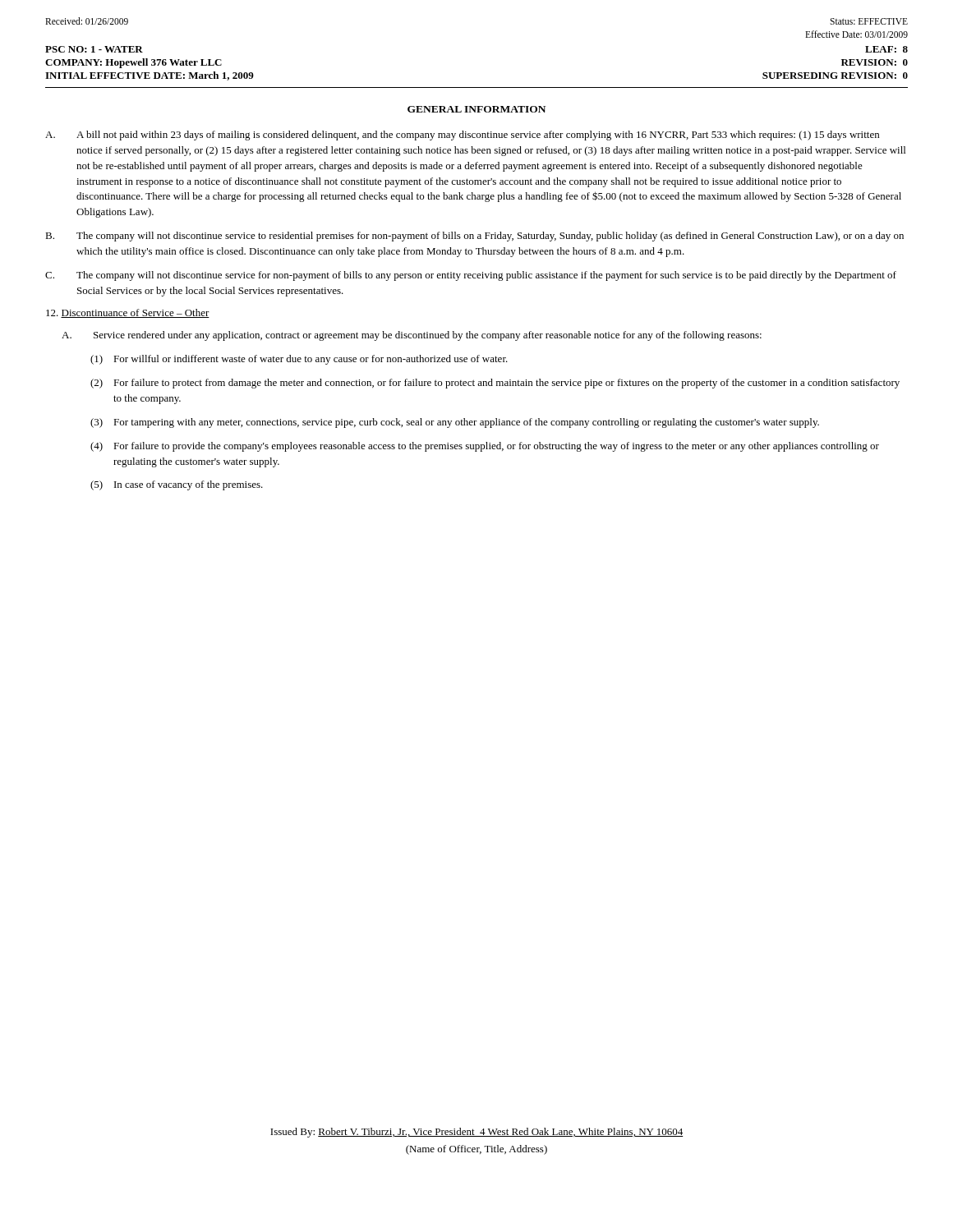Point to the block starting "(3) For tampering with any meter, connections,"
The width and height of the screenshot is (953, 1232).
(499, 422)
